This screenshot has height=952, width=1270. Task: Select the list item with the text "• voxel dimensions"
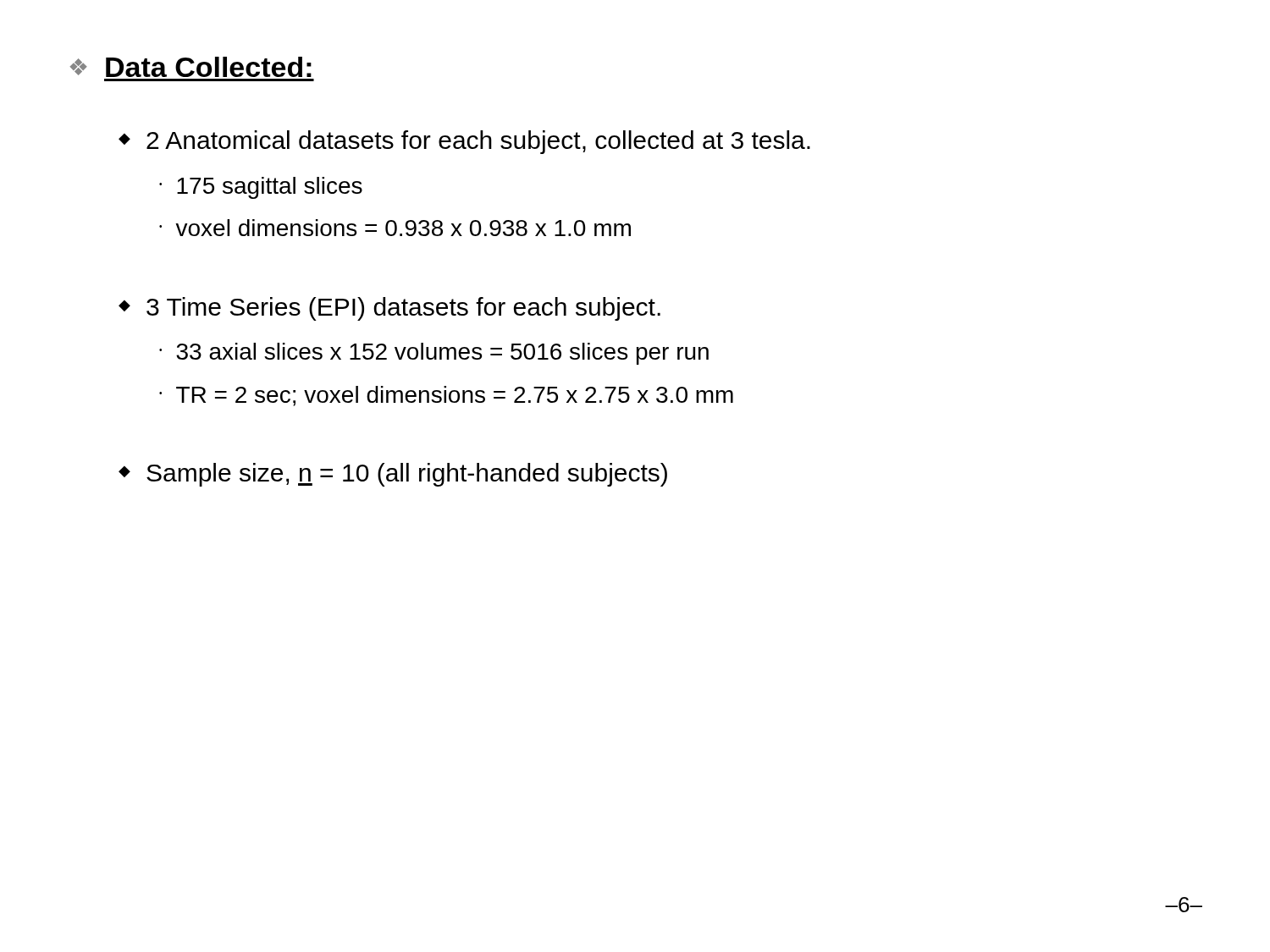396,229
